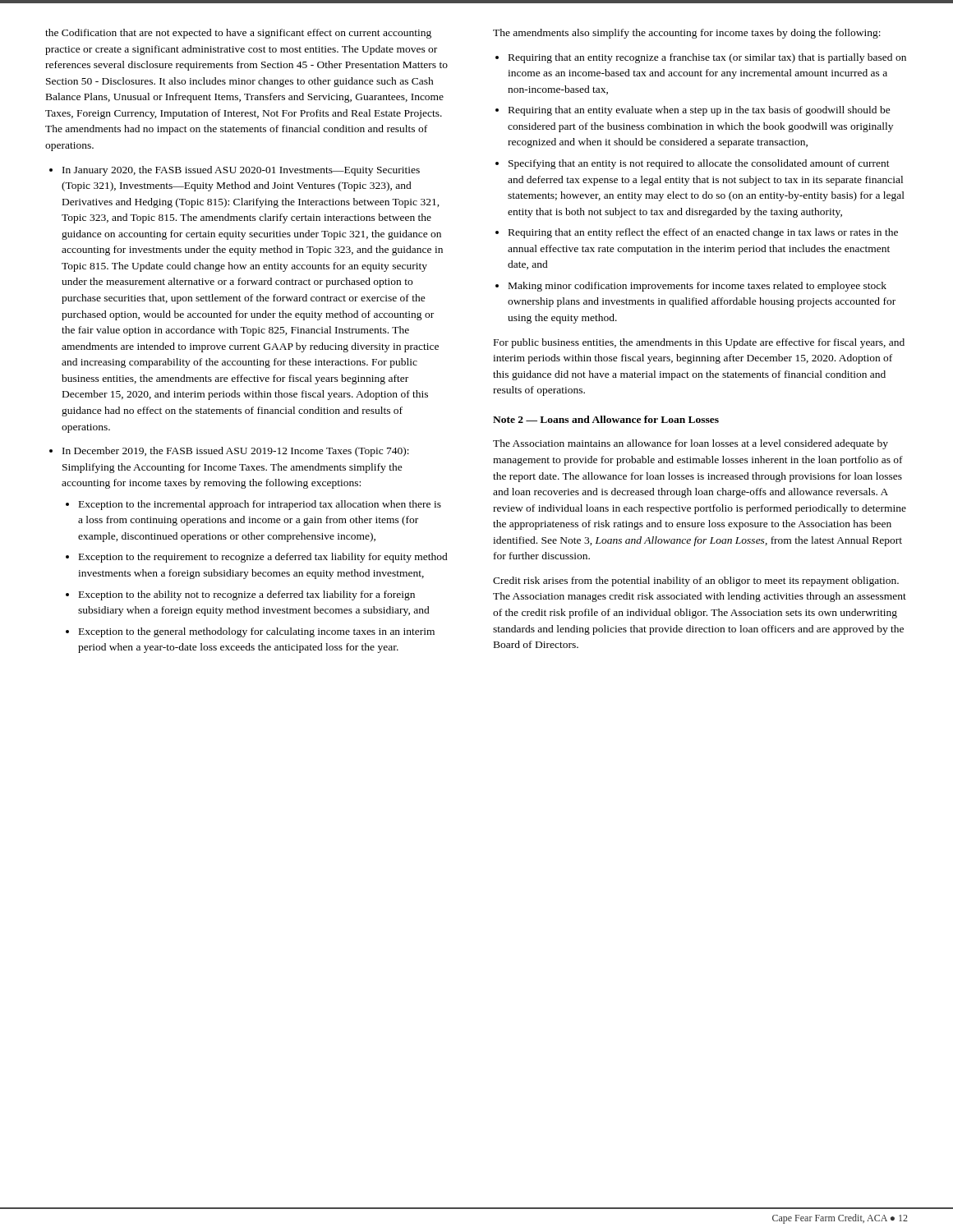953x1232 pixels.
Task: Click on the list item that says "Requiring that an entity recognize a franchise tax"
Action: pos(700,187)
